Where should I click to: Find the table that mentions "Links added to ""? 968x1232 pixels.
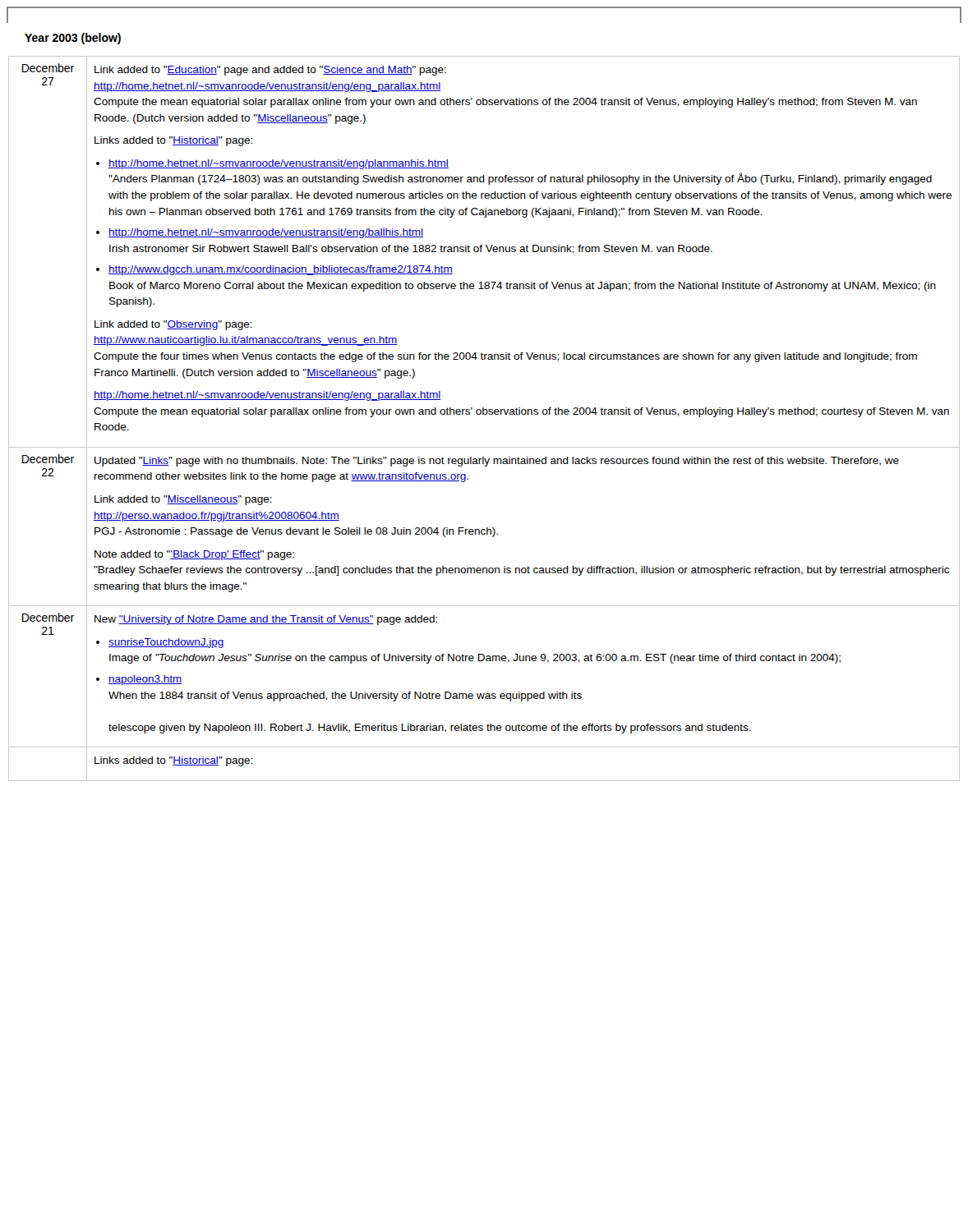pyautogui.click(x=484, y=640)
